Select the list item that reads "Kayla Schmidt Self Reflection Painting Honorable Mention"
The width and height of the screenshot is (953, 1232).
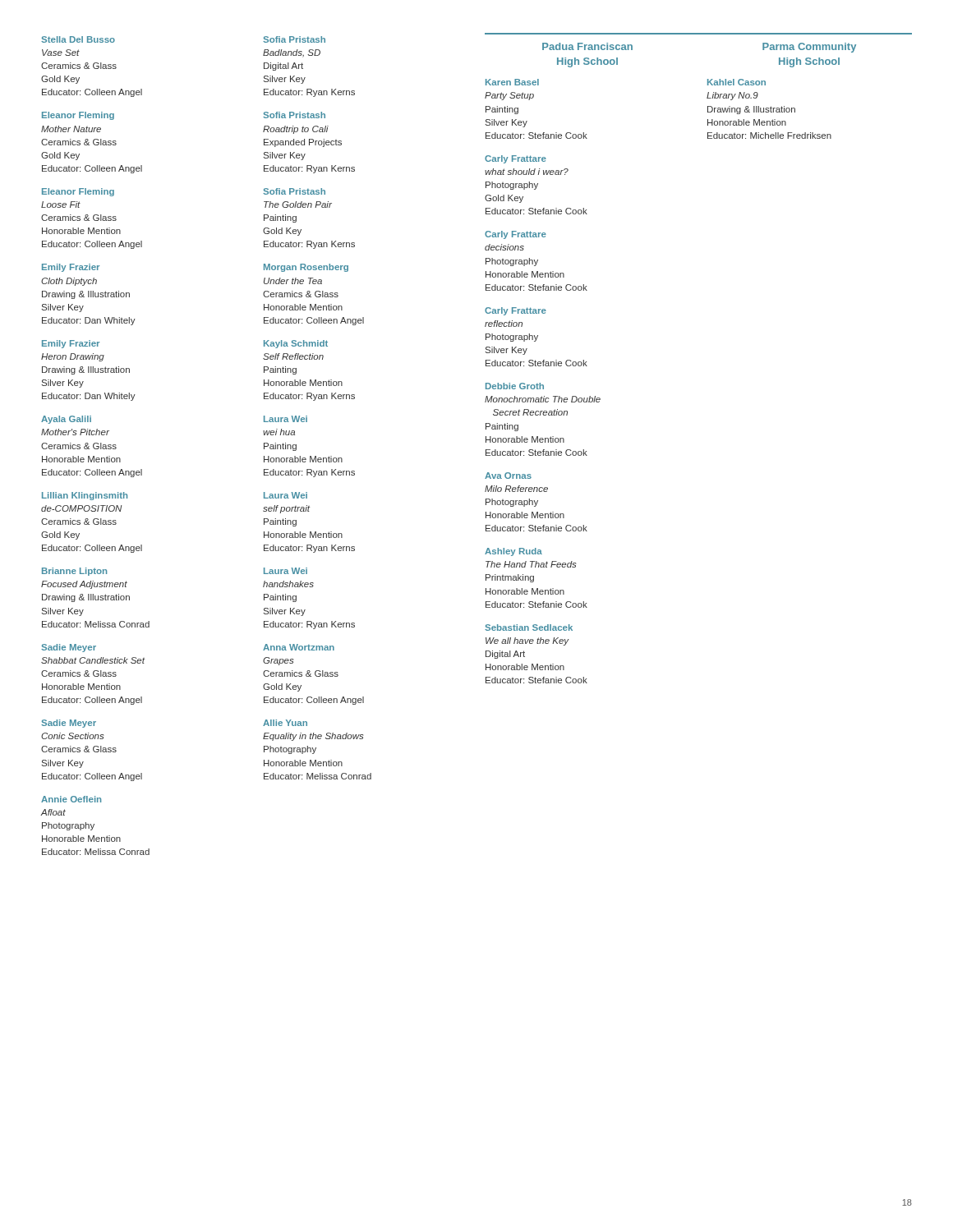click(296, 344)
